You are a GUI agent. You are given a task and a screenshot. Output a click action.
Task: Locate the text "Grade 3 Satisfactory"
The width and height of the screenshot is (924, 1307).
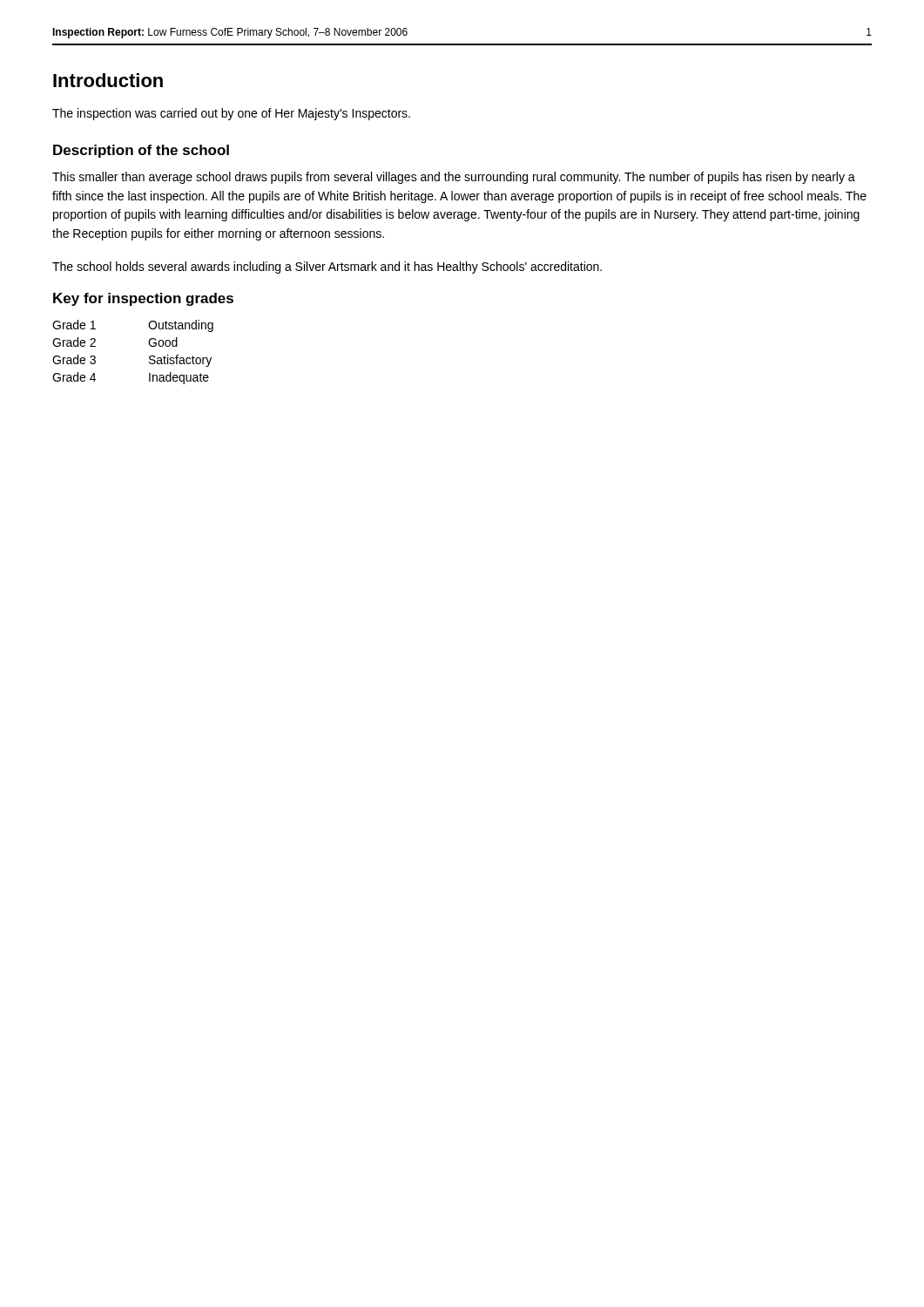pyautogui.click(x=70, y=360)
